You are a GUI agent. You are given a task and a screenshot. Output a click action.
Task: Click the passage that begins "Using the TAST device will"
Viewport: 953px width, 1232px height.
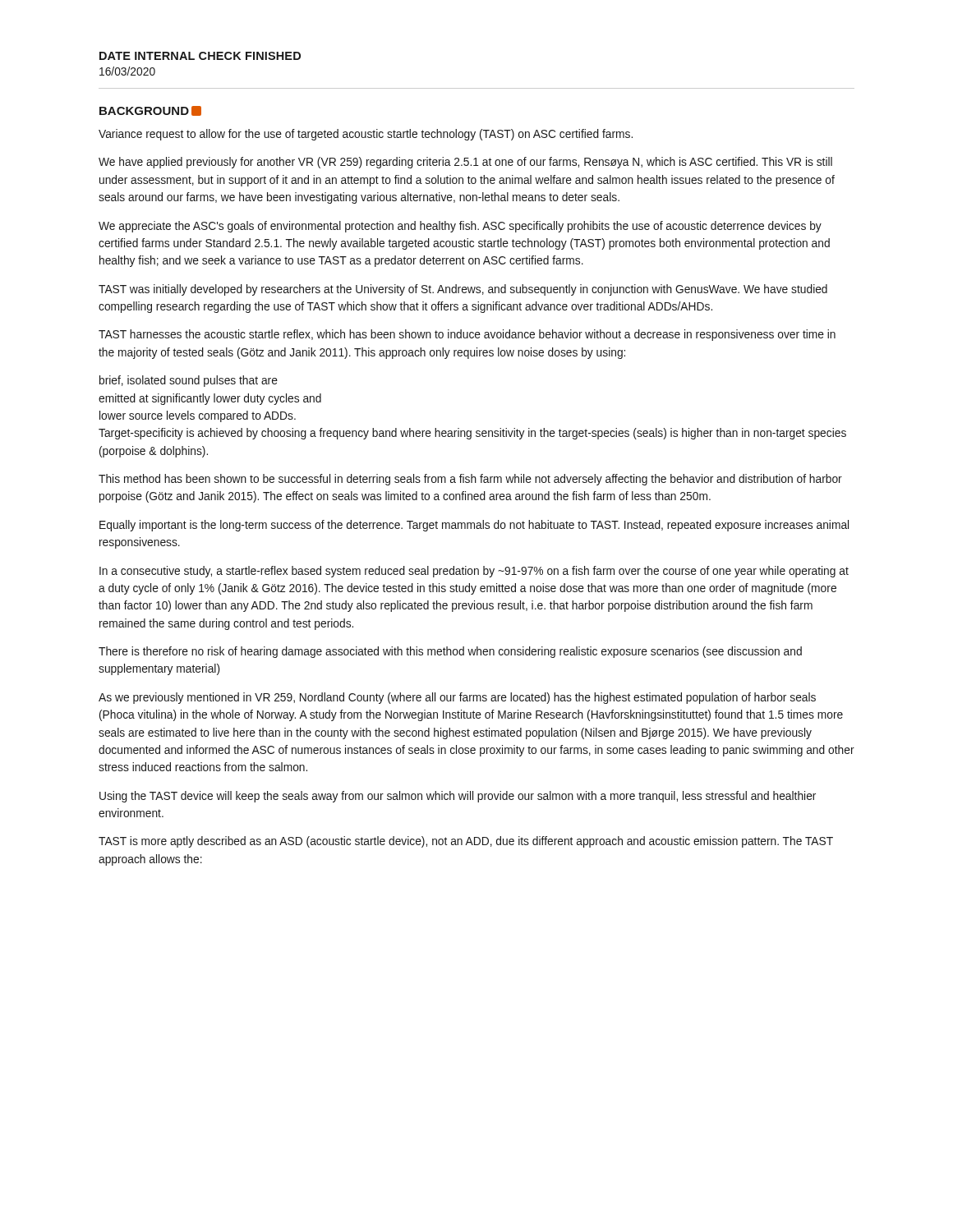click(457, 805)
